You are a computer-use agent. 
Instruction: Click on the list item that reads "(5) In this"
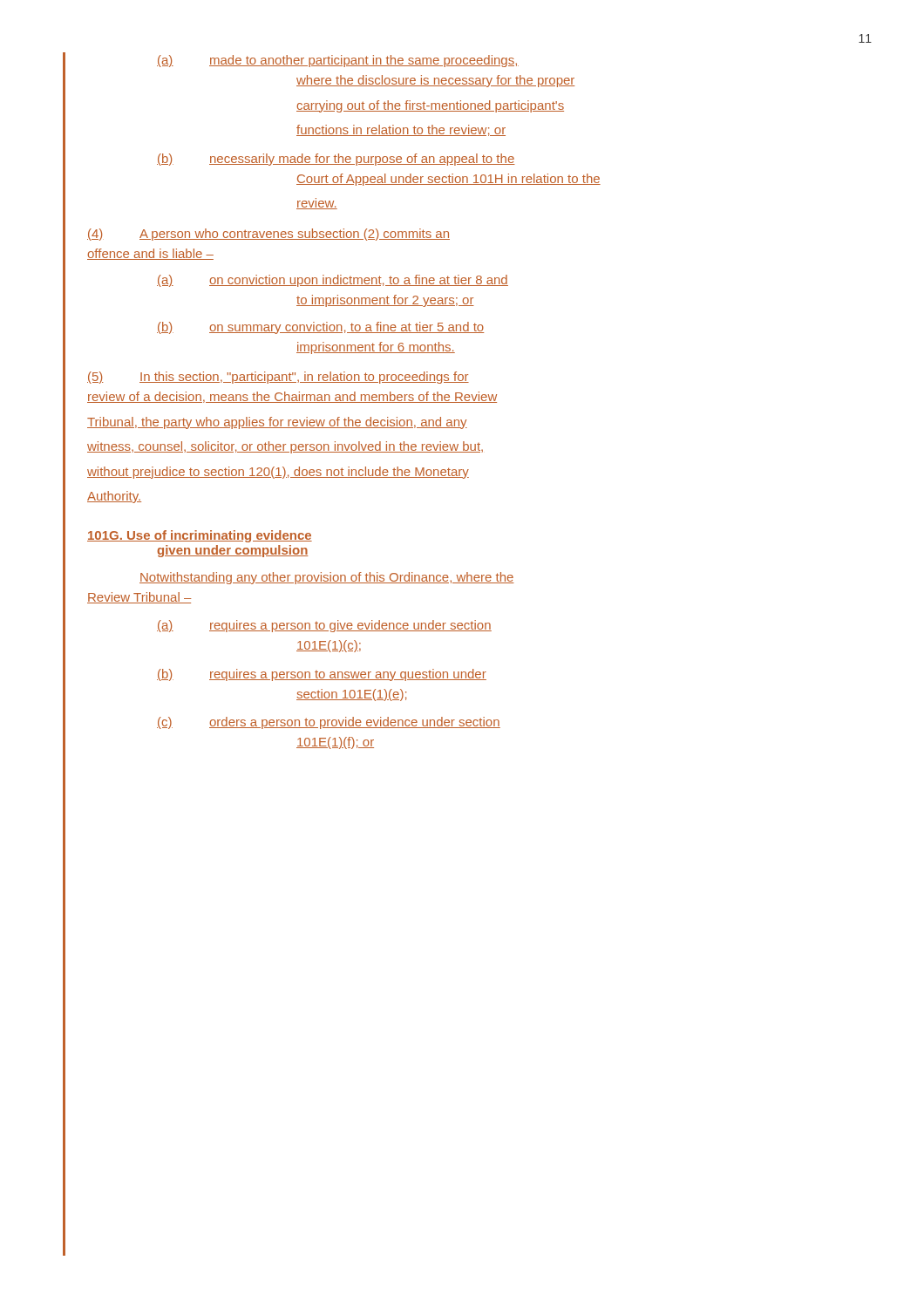(479, 438)
